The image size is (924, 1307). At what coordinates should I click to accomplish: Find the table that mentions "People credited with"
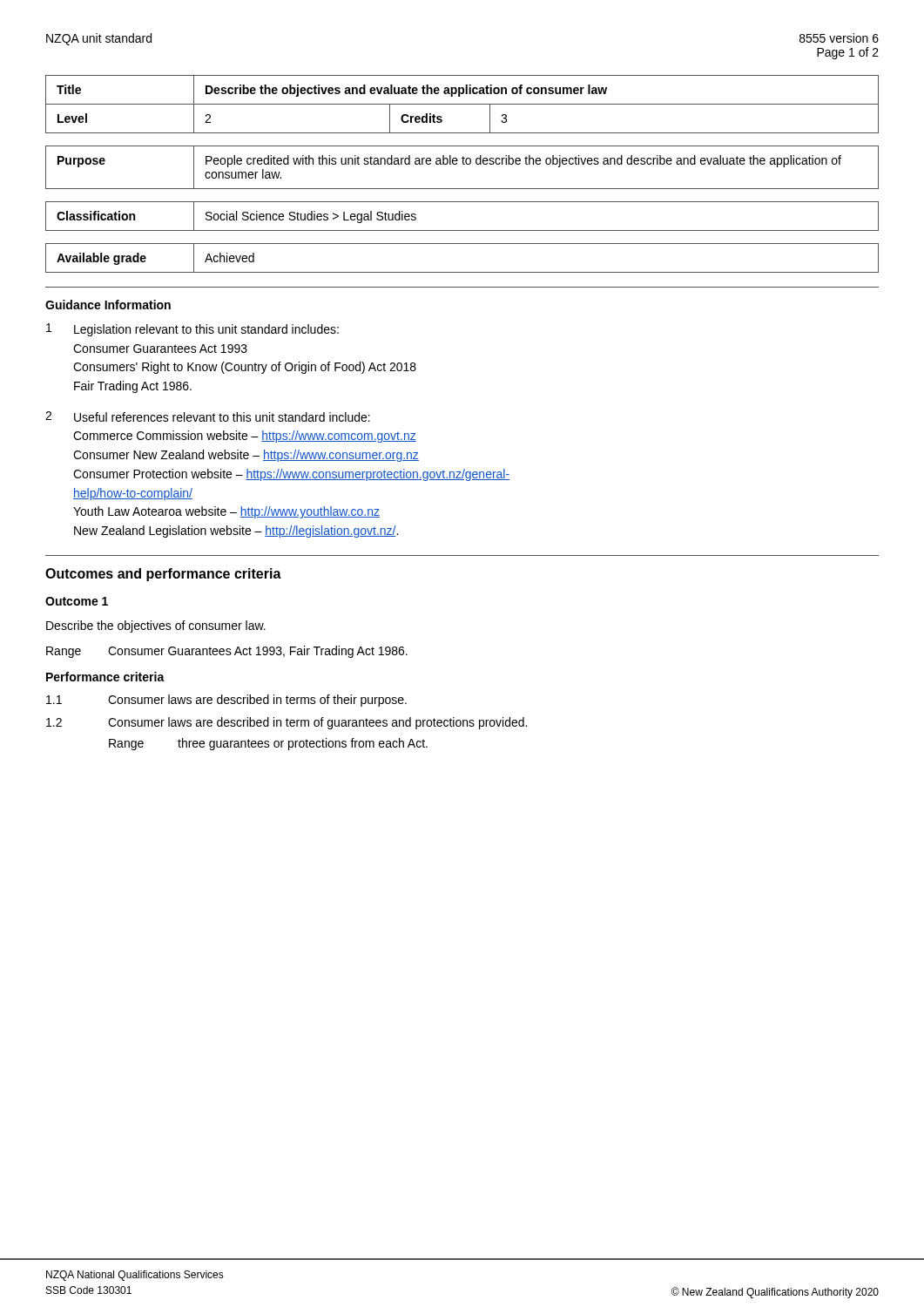(462, 167)
